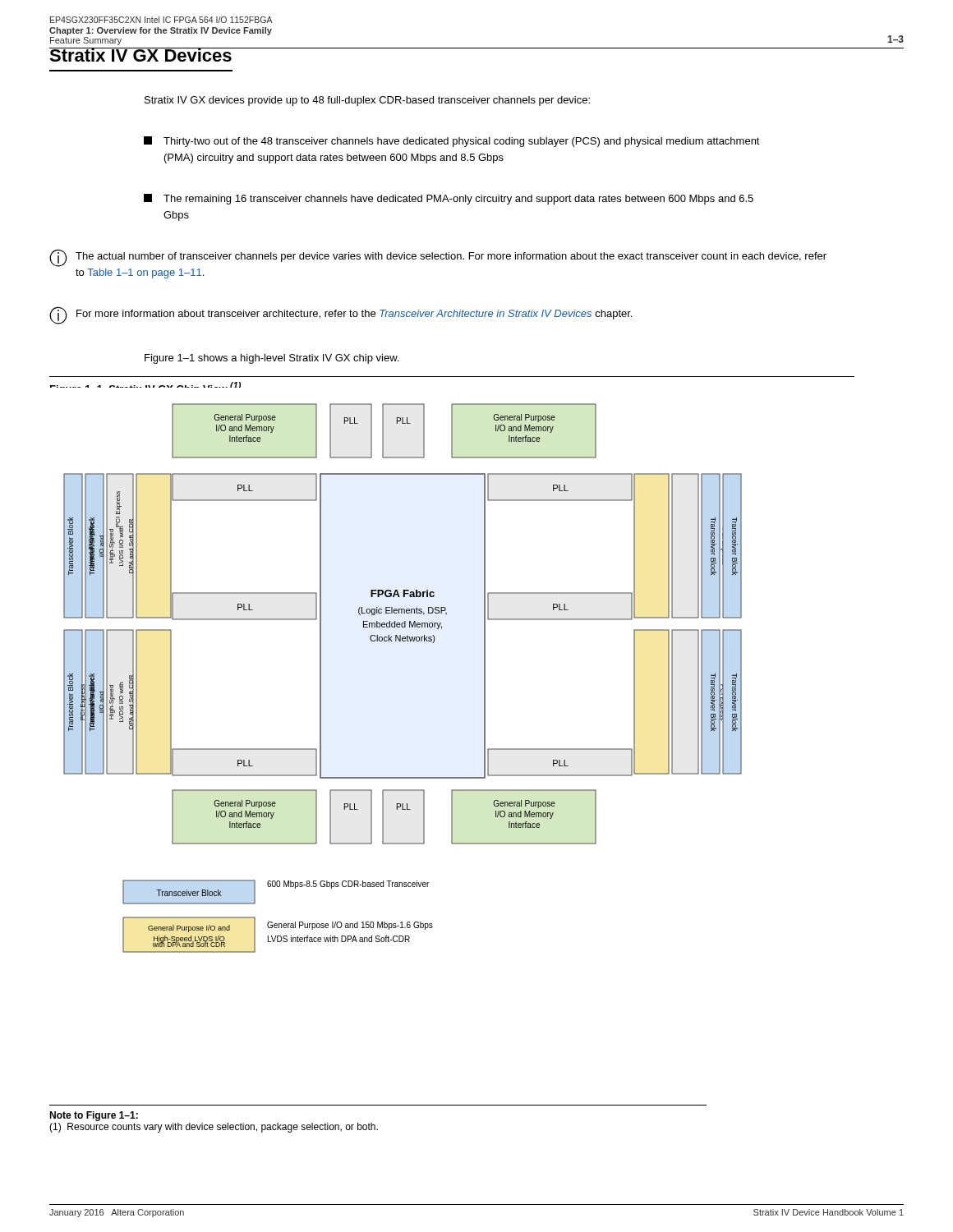Locate the text "Figure 1–1. Stratix IV GX Chip View (1)"

[x=145, y=388]
